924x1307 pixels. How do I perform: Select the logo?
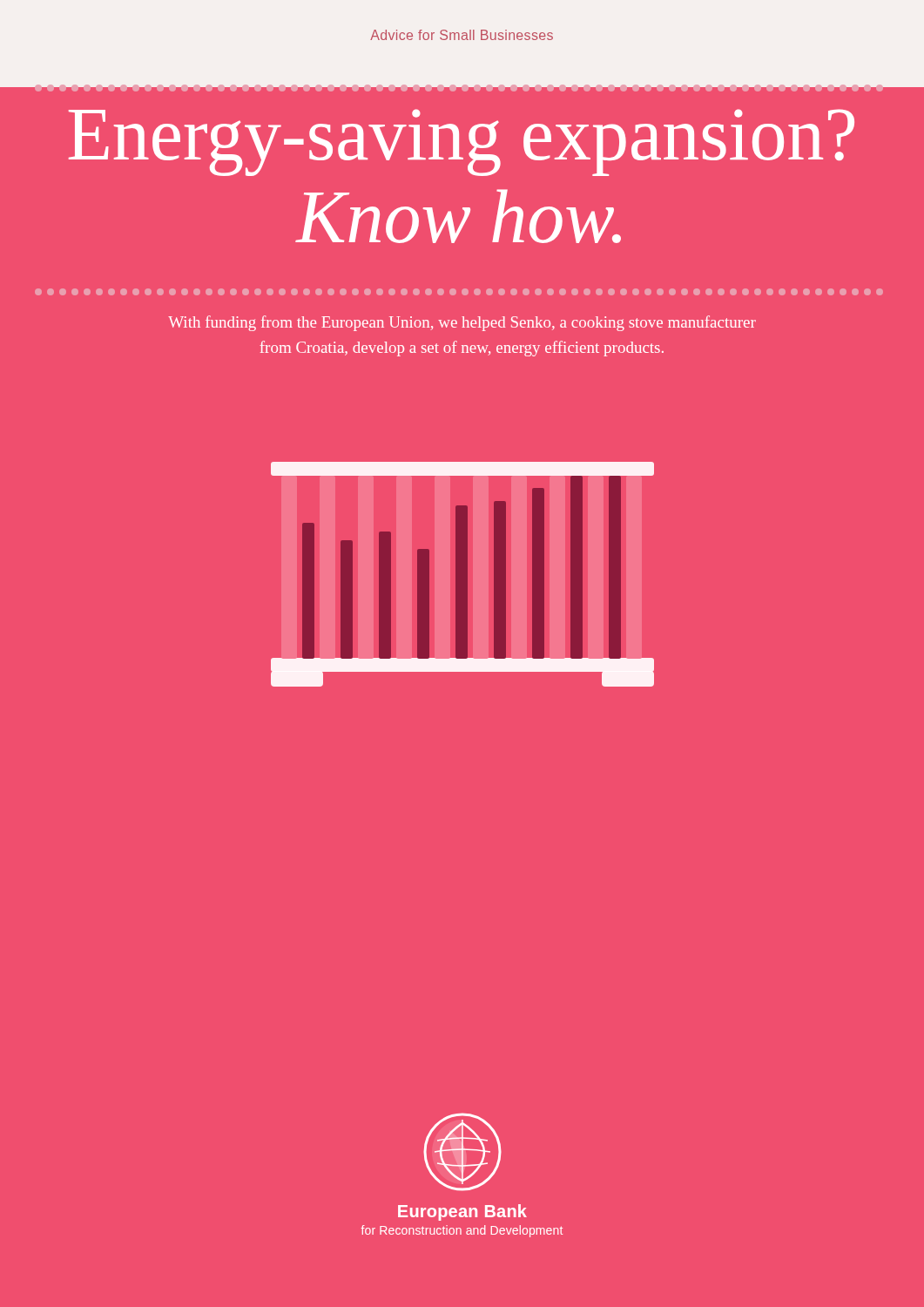(462, 1175)
